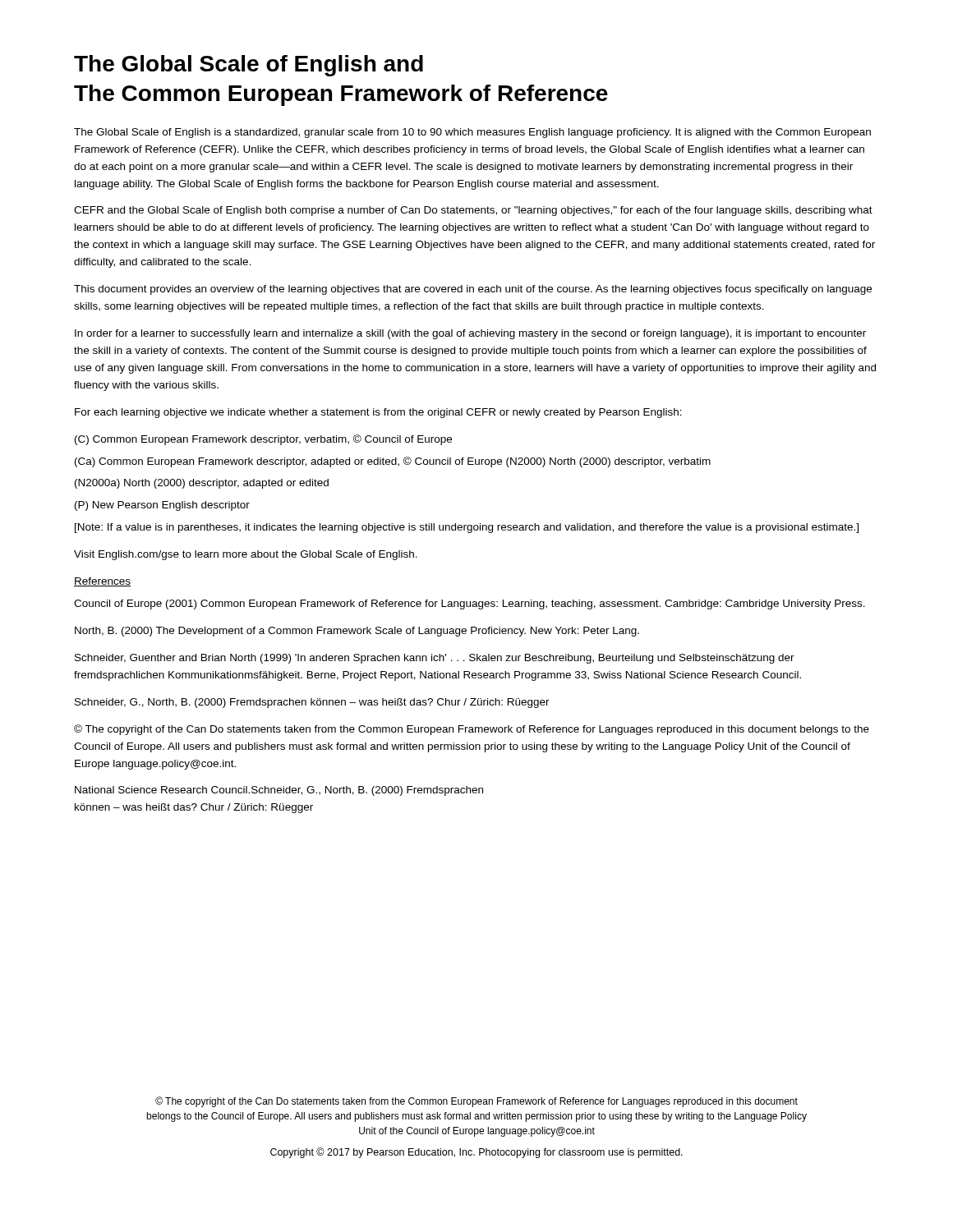Screen dimensions: 1232x953
Task: Find the section header
Action: pos(102,581)
